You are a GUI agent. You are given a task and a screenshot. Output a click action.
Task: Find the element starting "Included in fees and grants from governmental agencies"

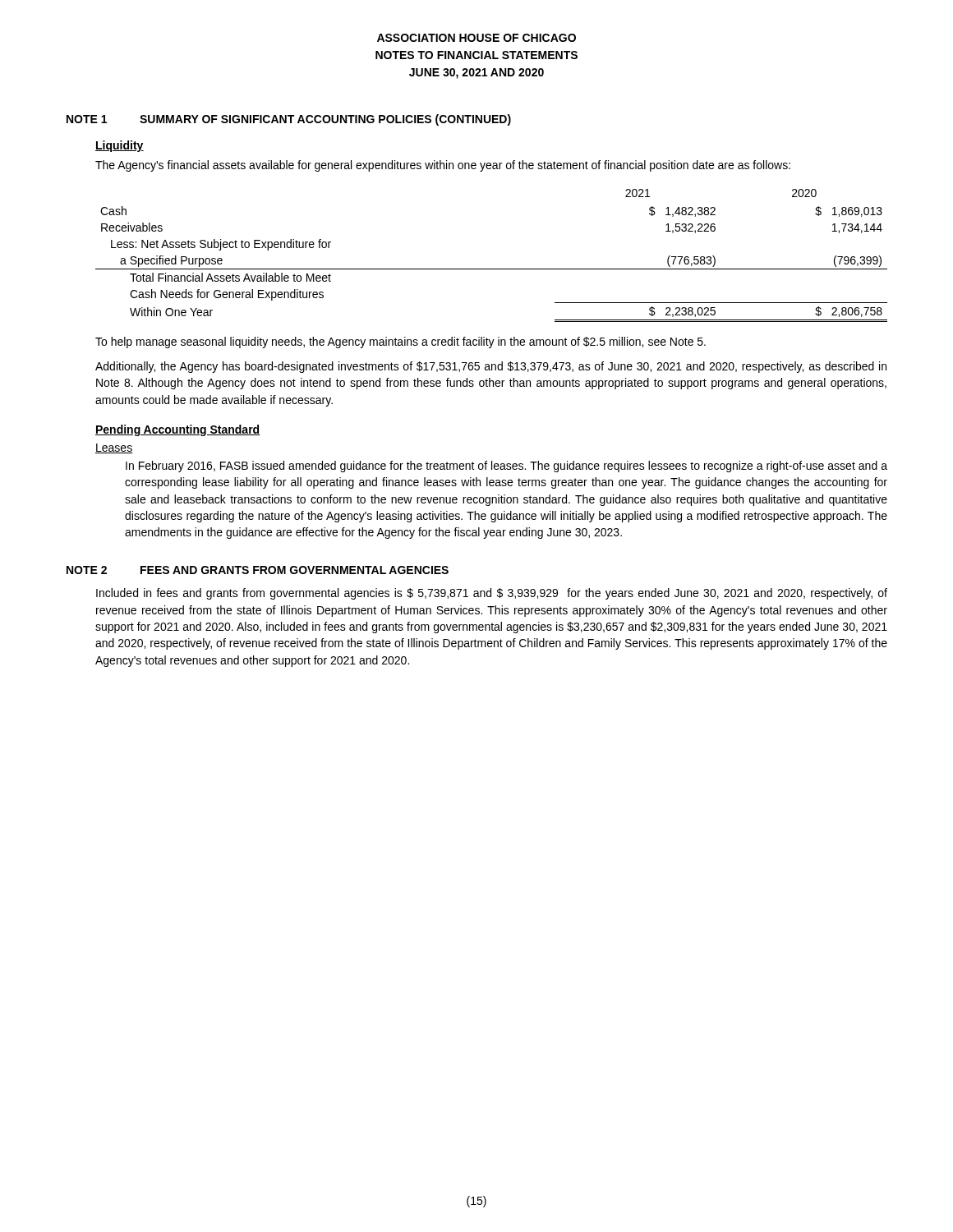pyautogui.click(x=491, y=627)
